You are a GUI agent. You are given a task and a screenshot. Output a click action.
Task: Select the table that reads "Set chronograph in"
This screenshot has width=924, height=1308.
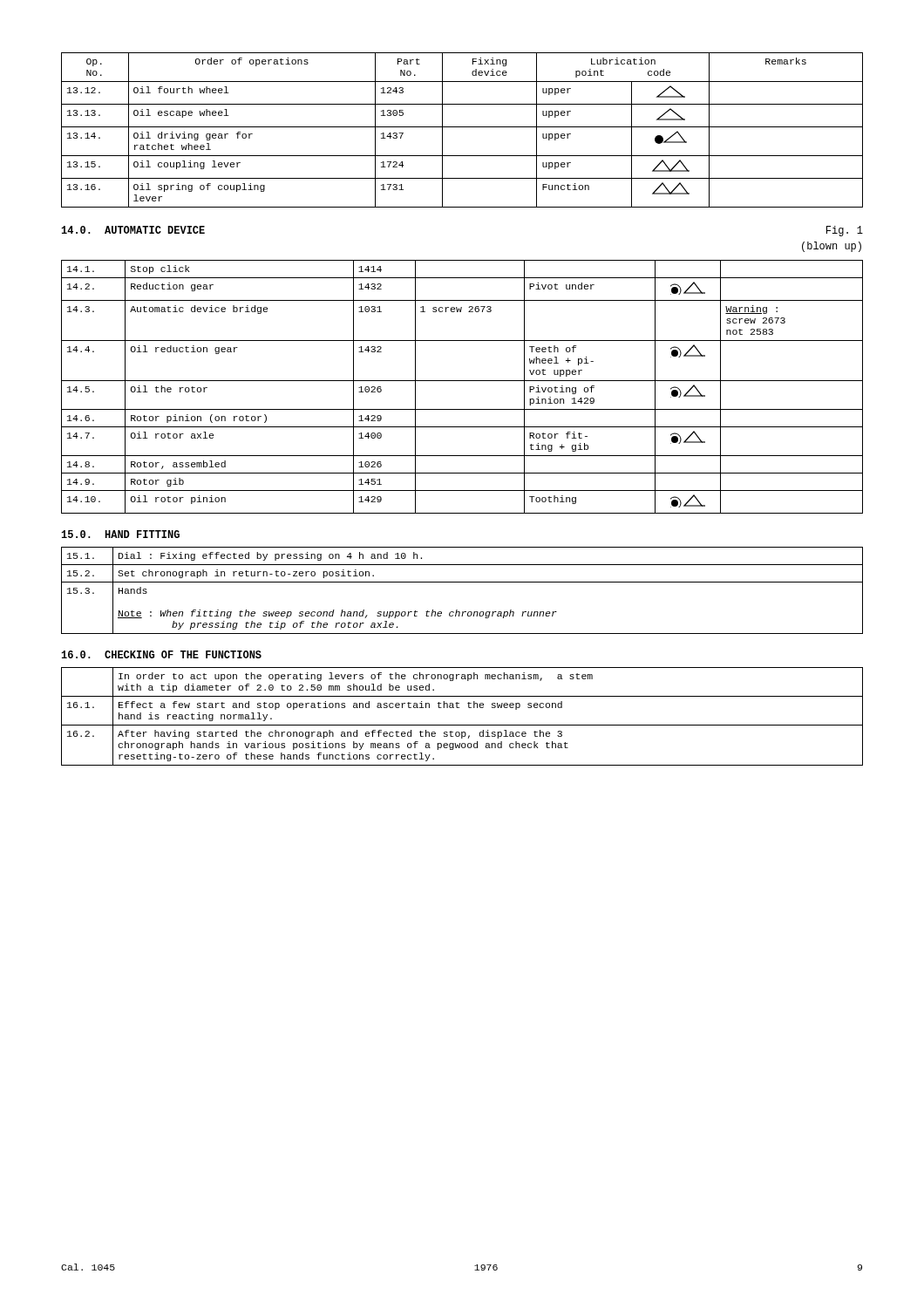[x=462, y=590]
